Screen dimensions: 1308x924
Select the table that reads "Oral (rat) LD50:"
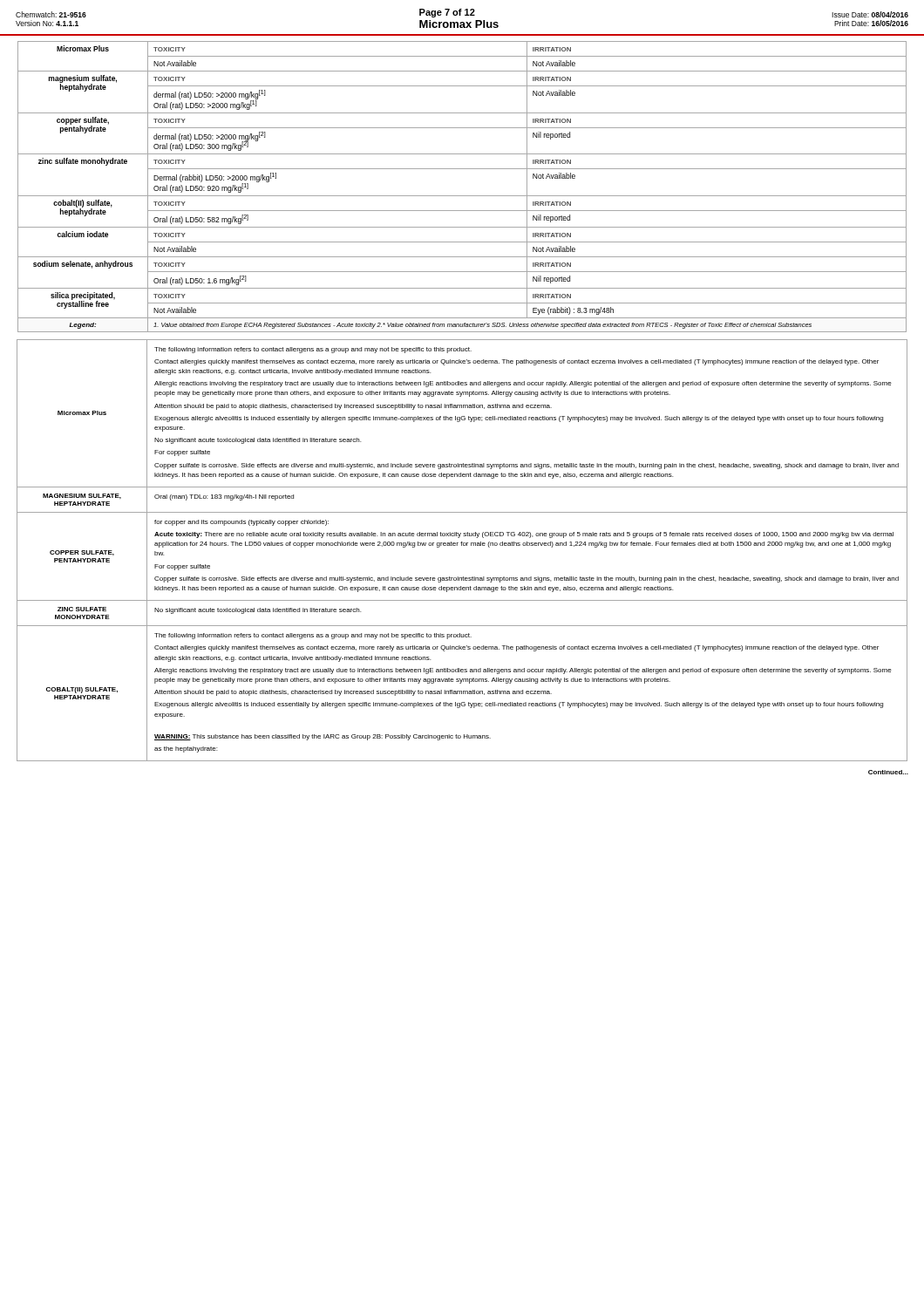462,186
